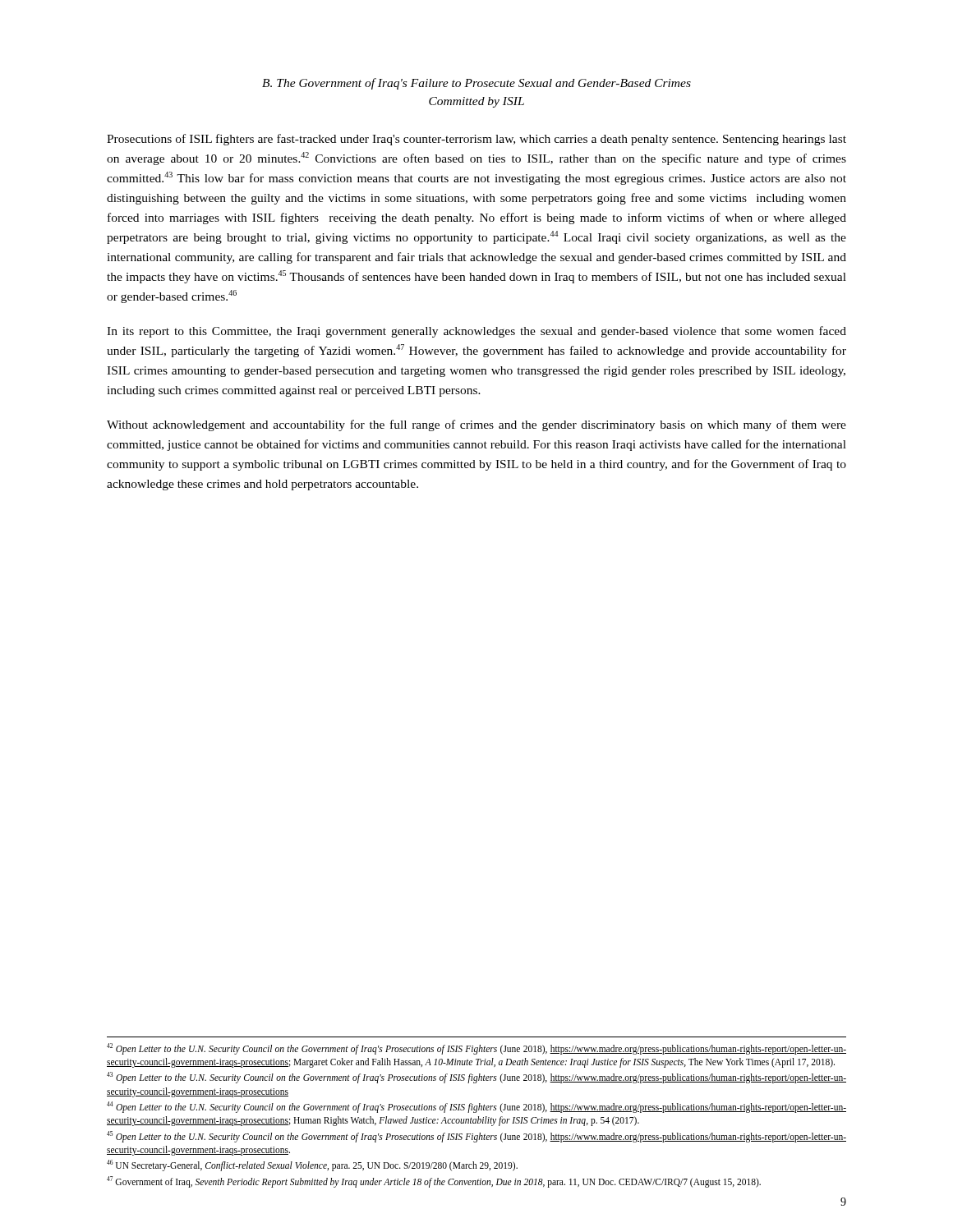Find the block on this page that starts "45 Open Letter to"
The height and width of the screenshot is (1232, 953).
click(476, 1142)
